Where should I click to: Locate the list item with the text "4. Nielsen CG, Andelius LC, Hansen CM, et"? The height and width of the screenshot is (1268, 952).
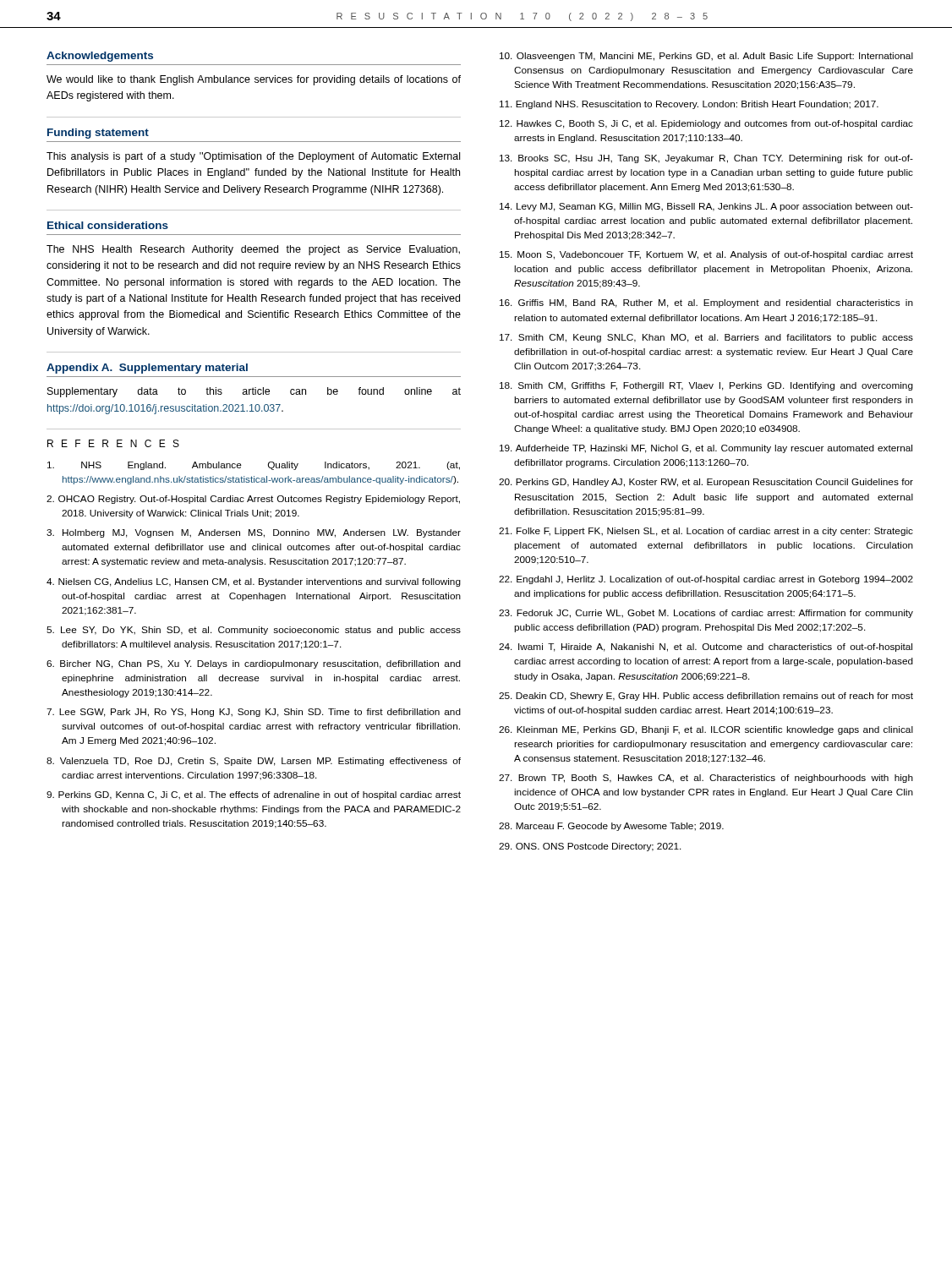(254, 596)
